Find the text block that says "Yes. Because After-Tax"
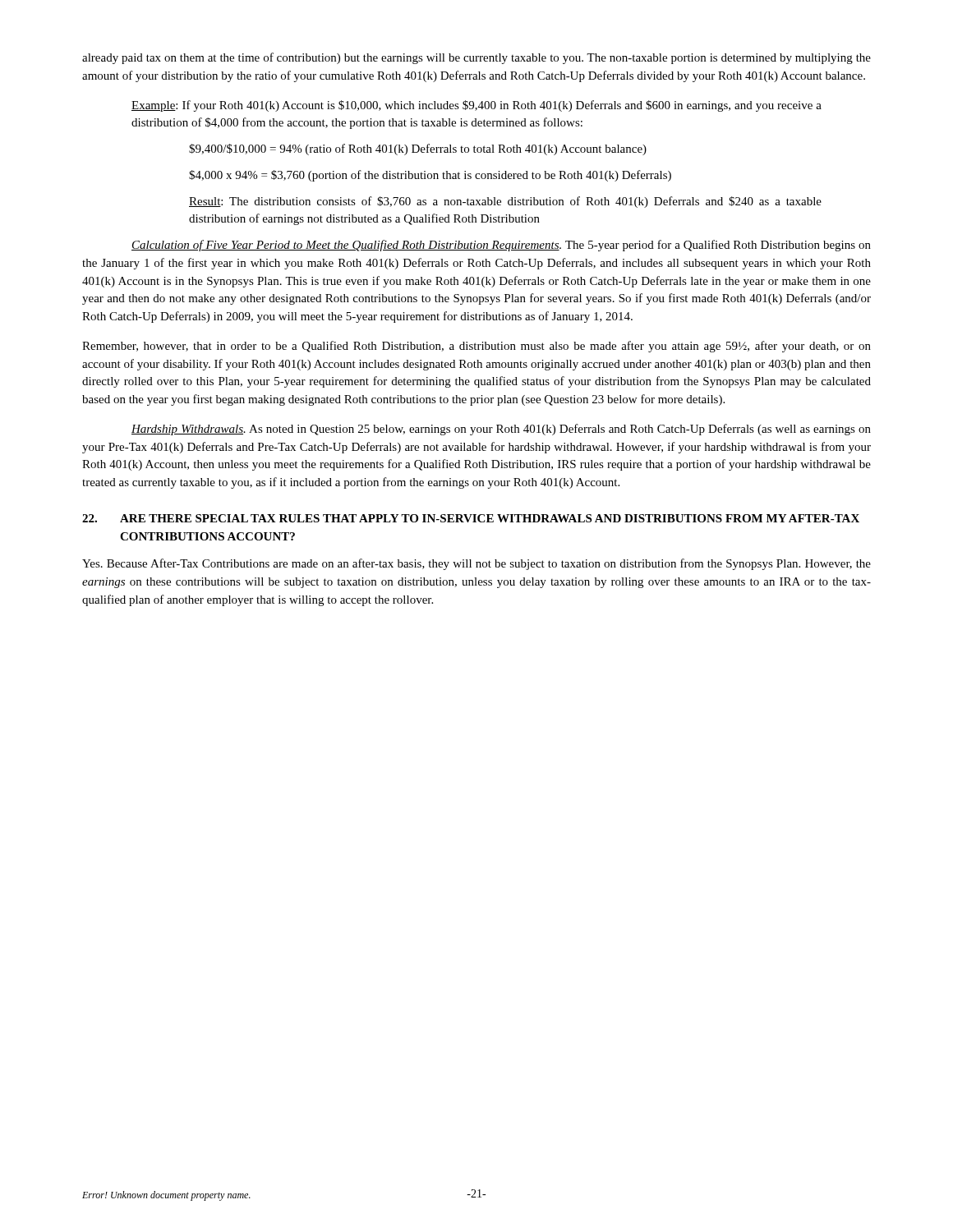This screenshot has width=953, height=1232. 476,582
